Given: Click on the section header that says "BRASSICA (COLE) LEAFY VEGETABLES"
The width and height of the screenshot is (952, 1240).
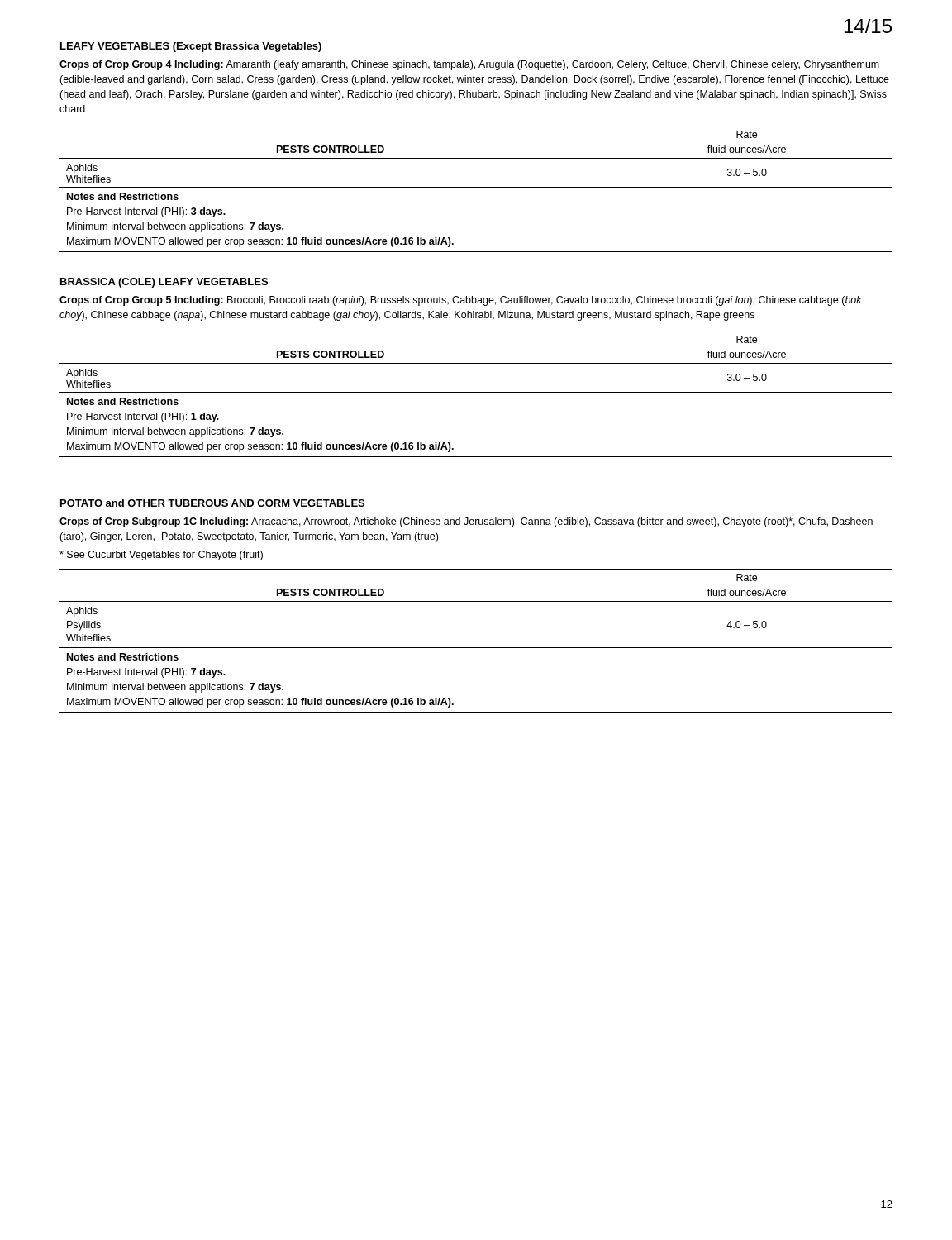Looking at the screenshot, I should pos(164,281).
